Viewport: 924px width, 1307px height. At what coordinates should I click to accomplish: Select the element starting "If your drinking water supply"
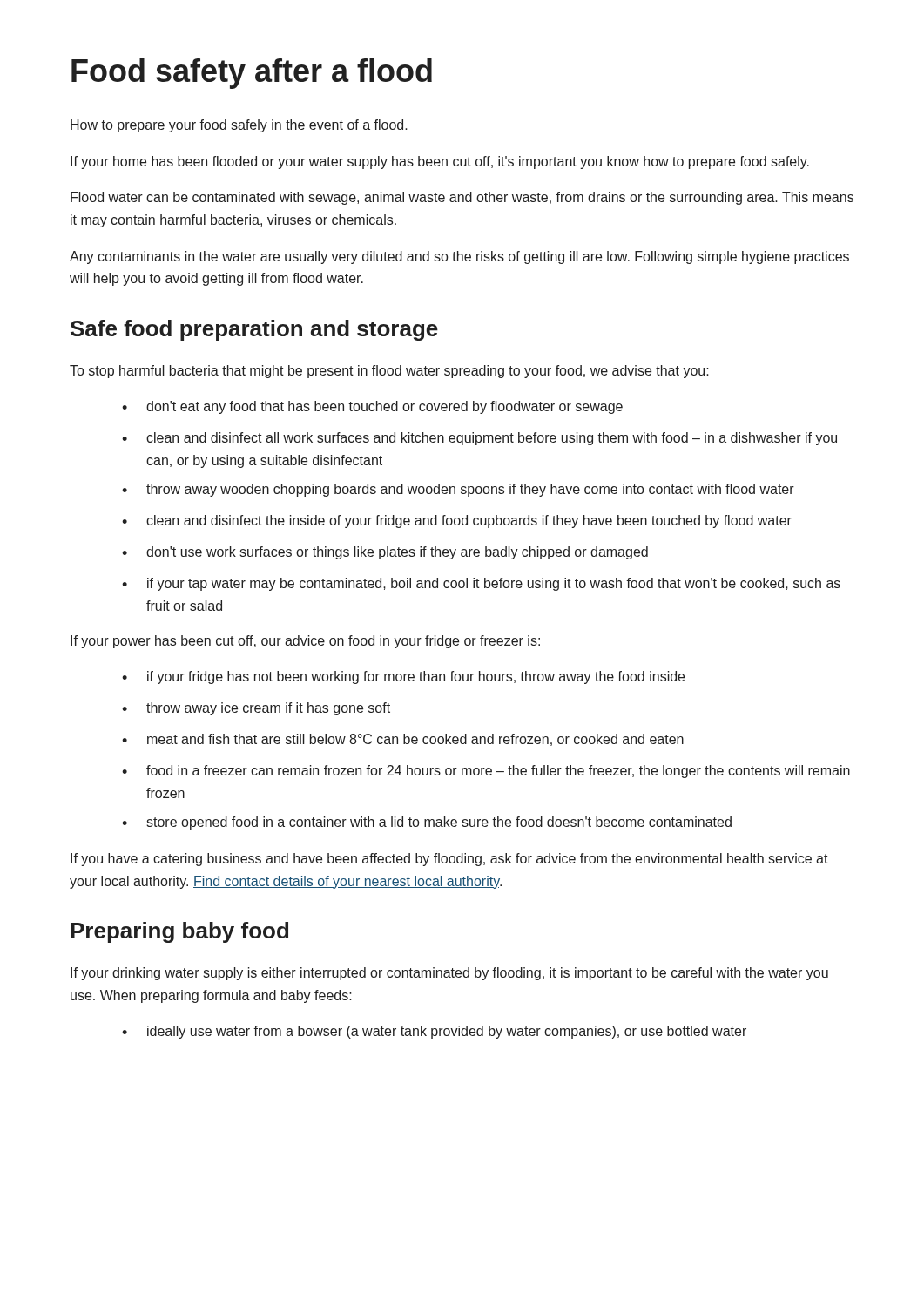click(x=449, y=984)
